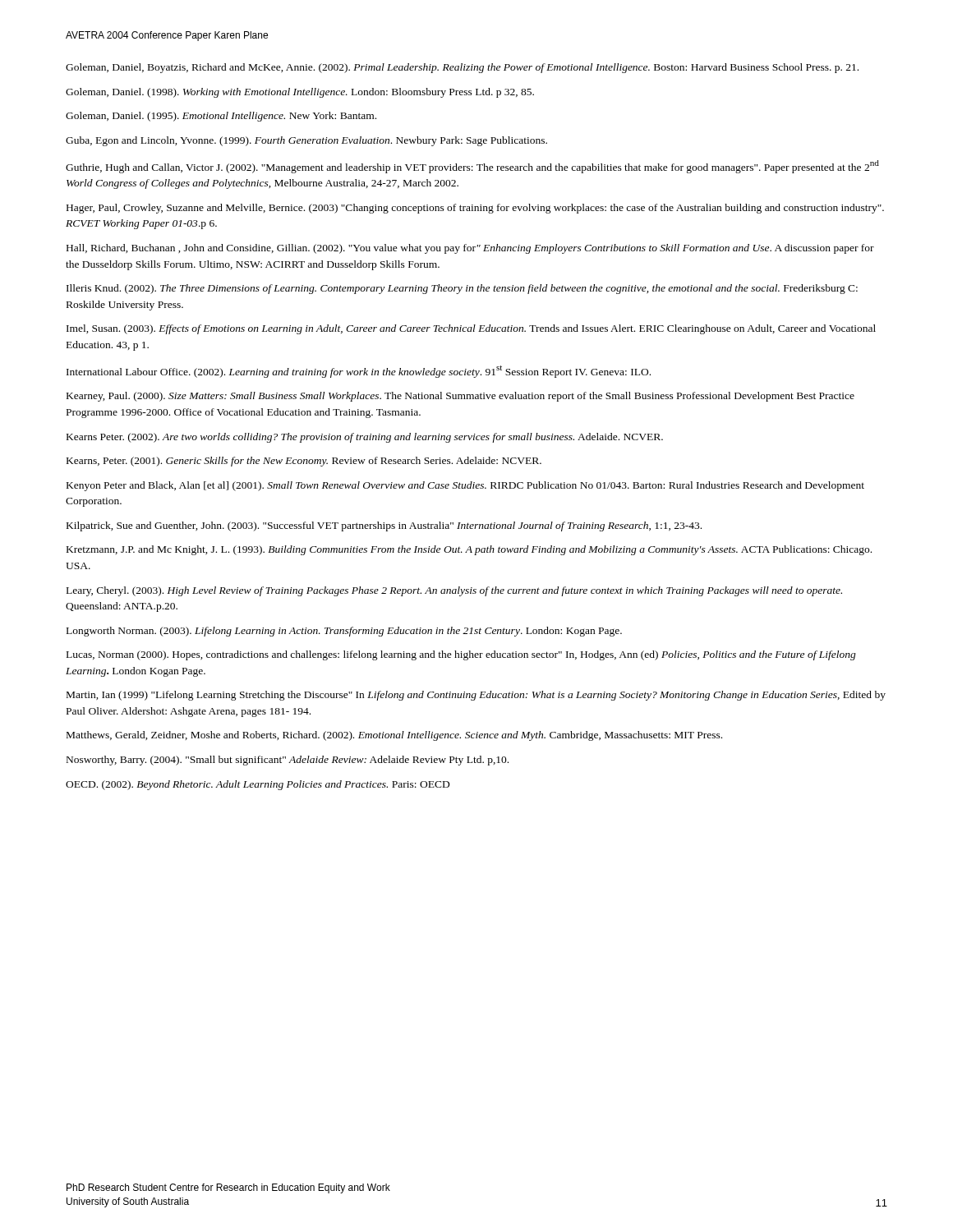Viewport: 953px width, 1232px height.
Task: Find the block on this page that starts "International Labour Office. (2002). Learning"
Action: coord(476,370)
